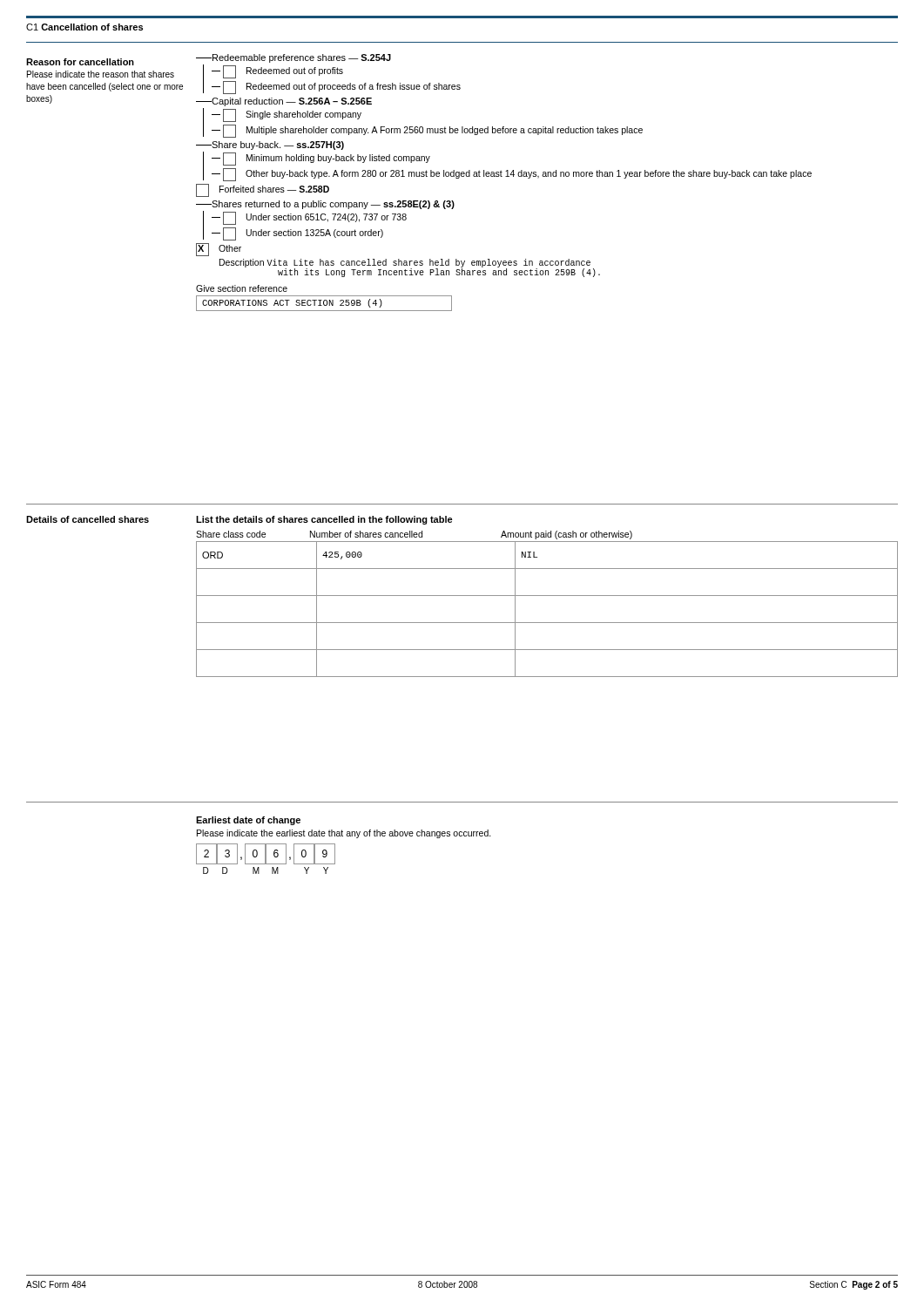Image resolution: width=924 pixels, height=1307 pixels.
Task: Click on the text block starting "Details of cancelled shares"
Action: click(107, 519)
